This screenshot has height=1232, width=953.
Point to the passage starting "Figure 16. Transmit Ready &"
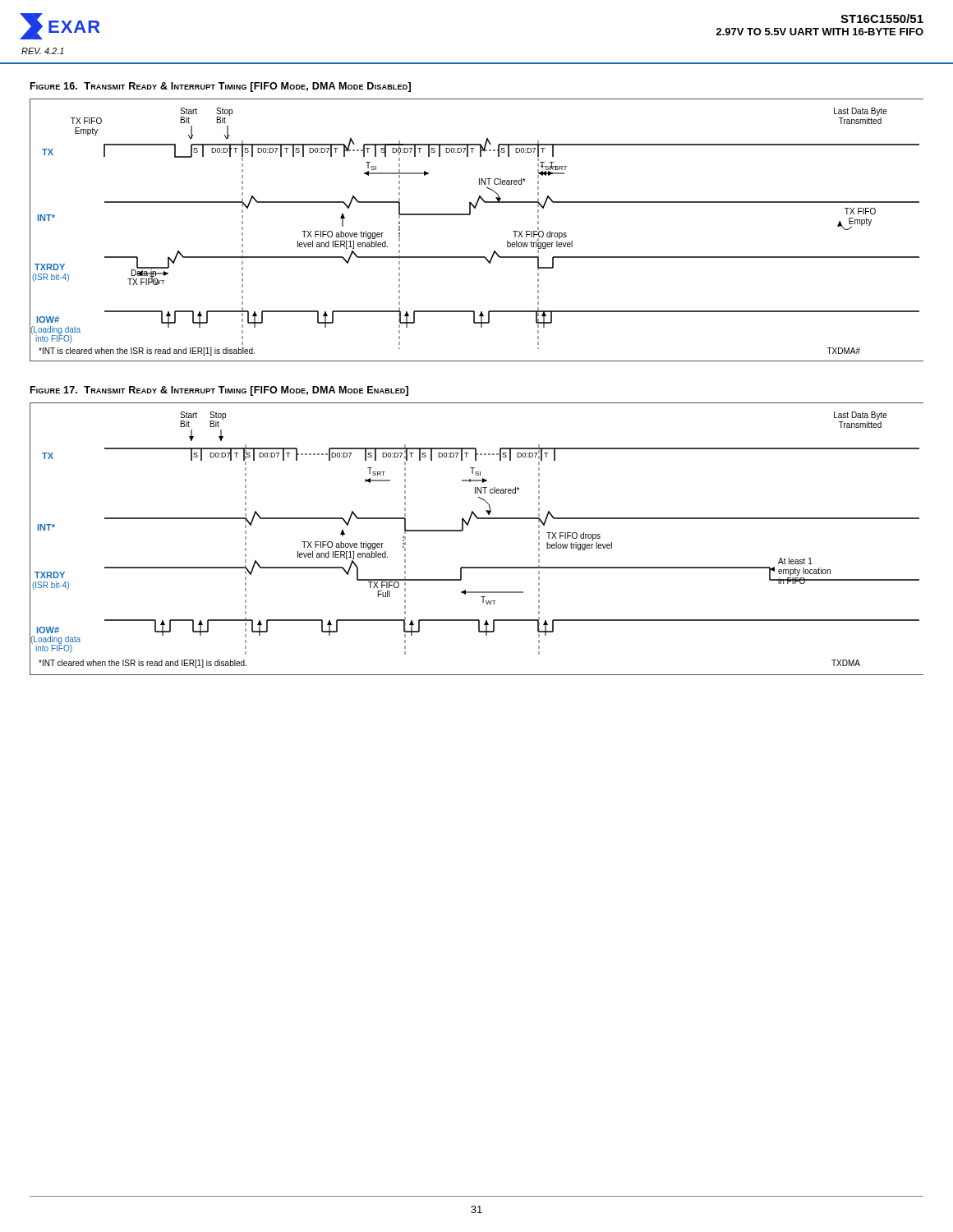[220, 86]
